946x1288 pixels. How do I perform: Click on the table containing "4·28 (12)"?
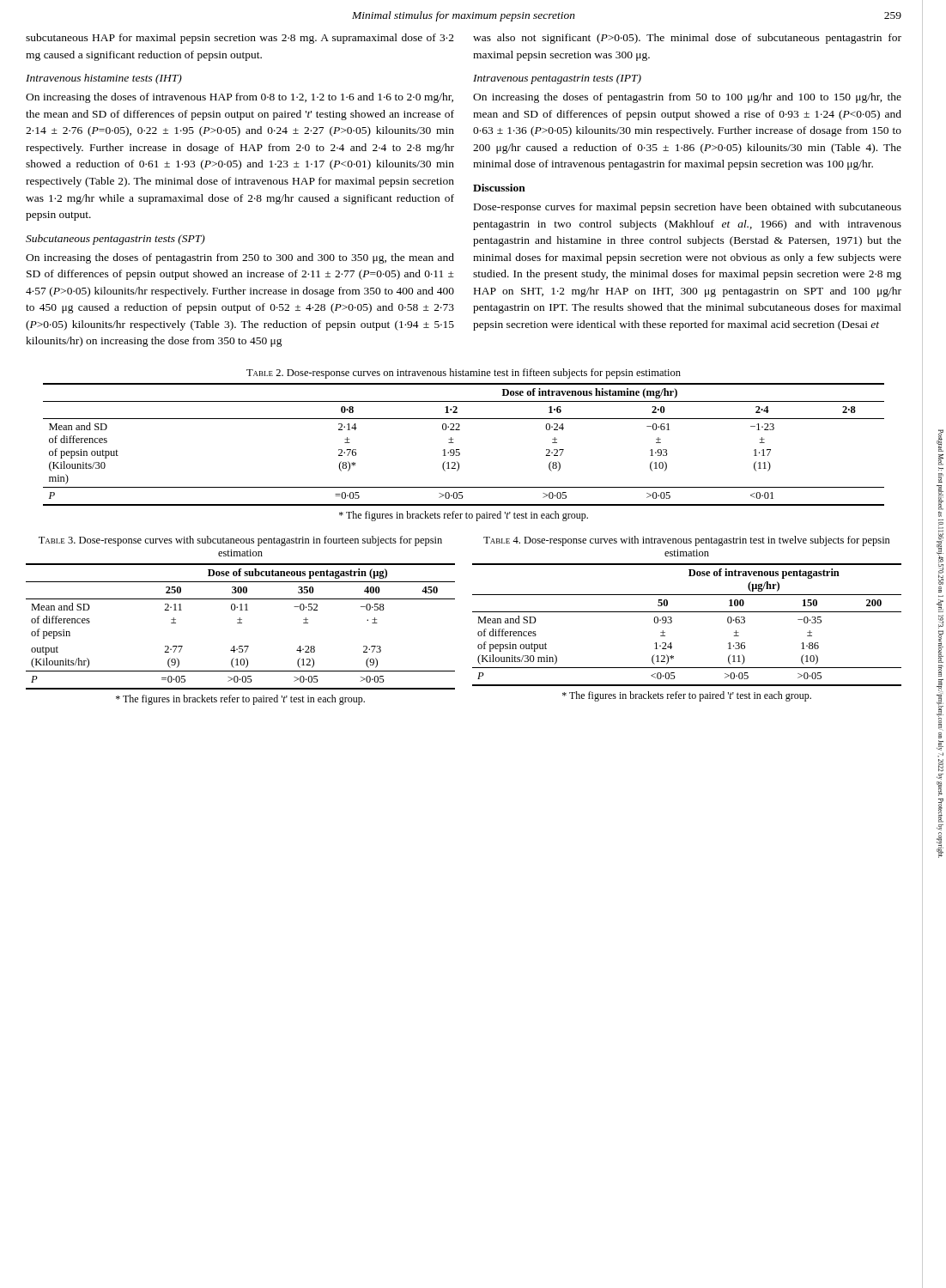coord(240,626)
